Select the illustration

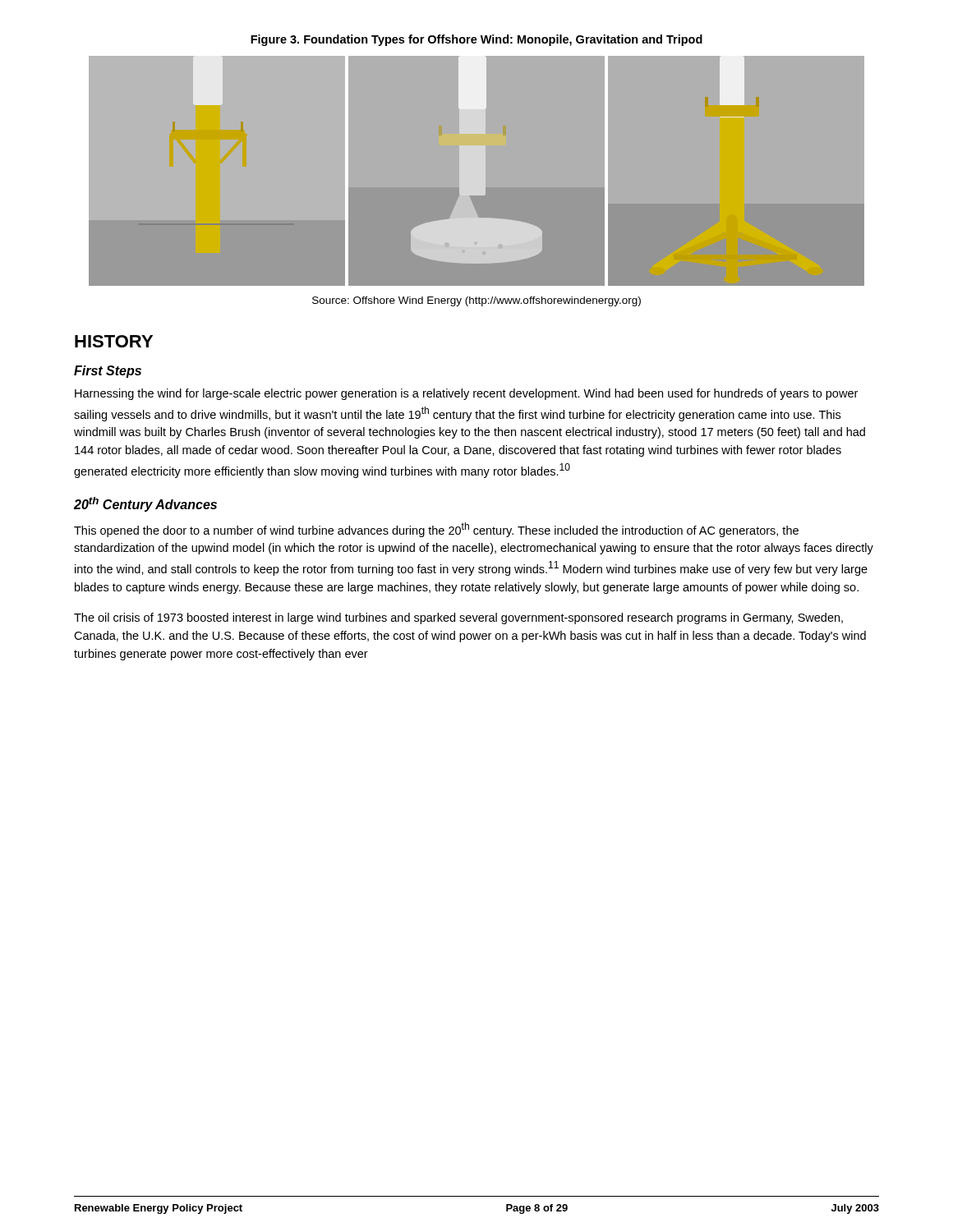click(476, 171)
